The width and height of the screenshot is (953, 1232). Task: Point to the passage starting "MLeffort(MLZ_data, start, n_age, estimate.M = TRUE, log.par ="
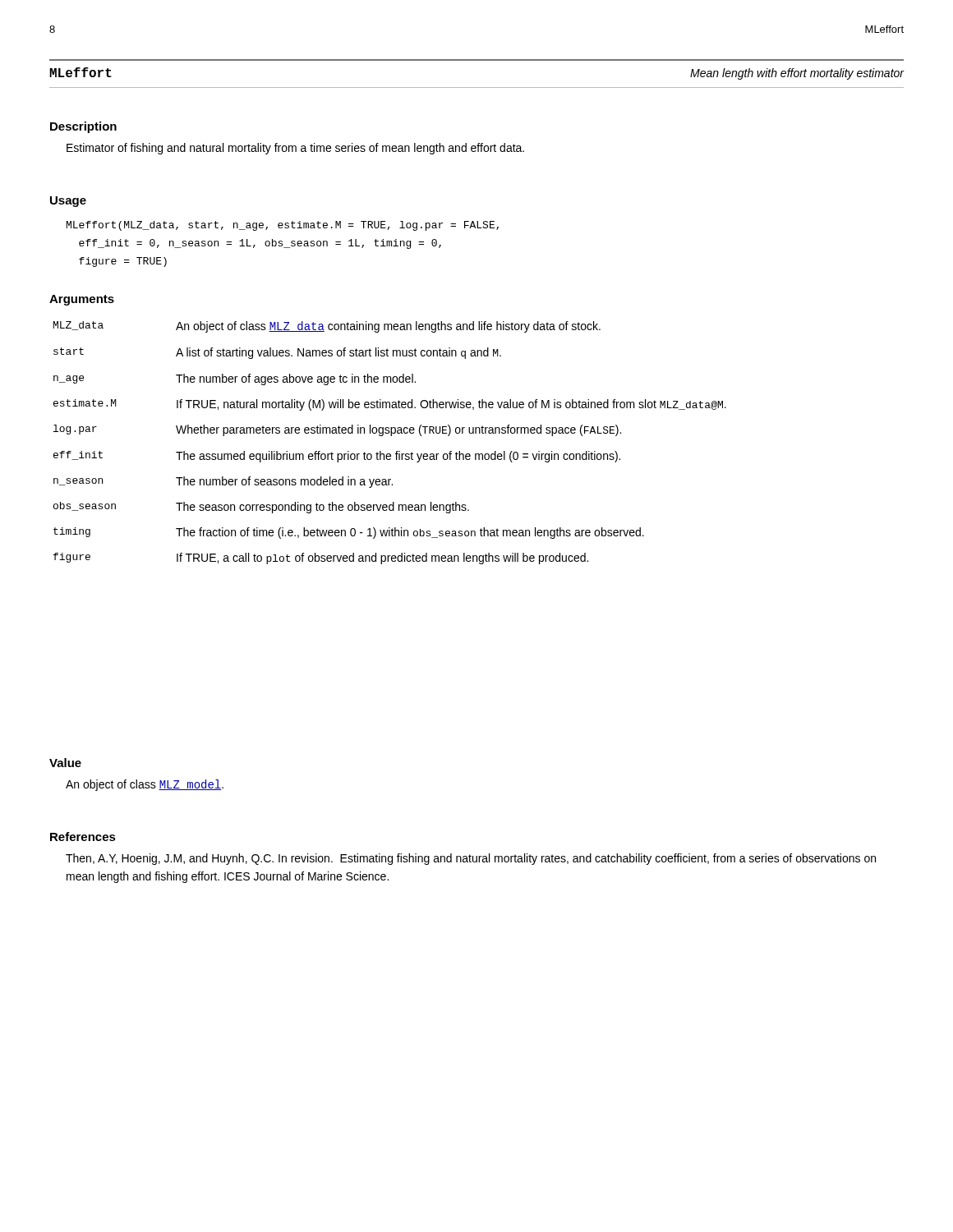tap(284, 244)
